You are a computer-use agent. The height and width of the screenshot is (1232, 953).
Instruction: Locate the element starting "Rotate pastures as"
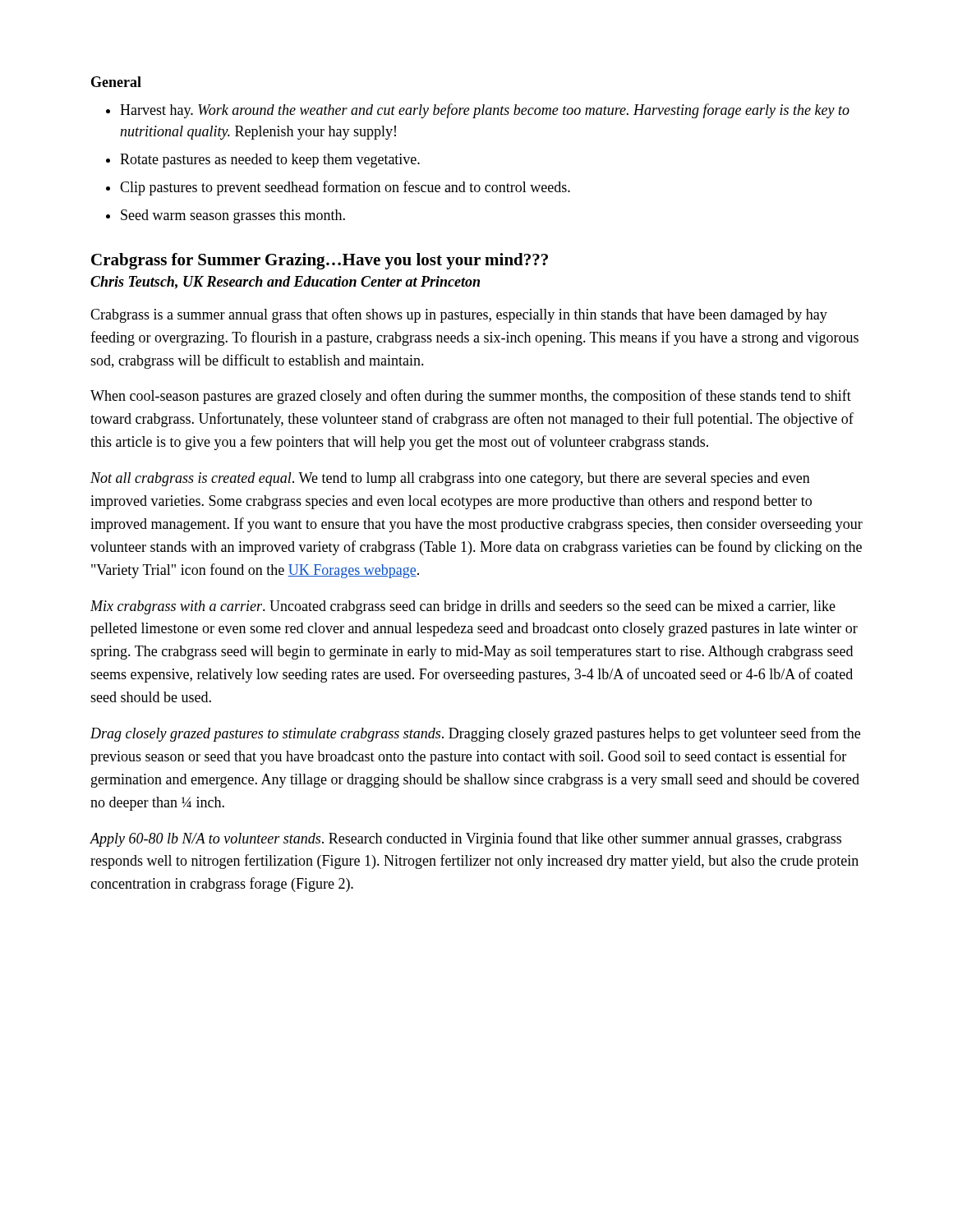tap(270, 159)
